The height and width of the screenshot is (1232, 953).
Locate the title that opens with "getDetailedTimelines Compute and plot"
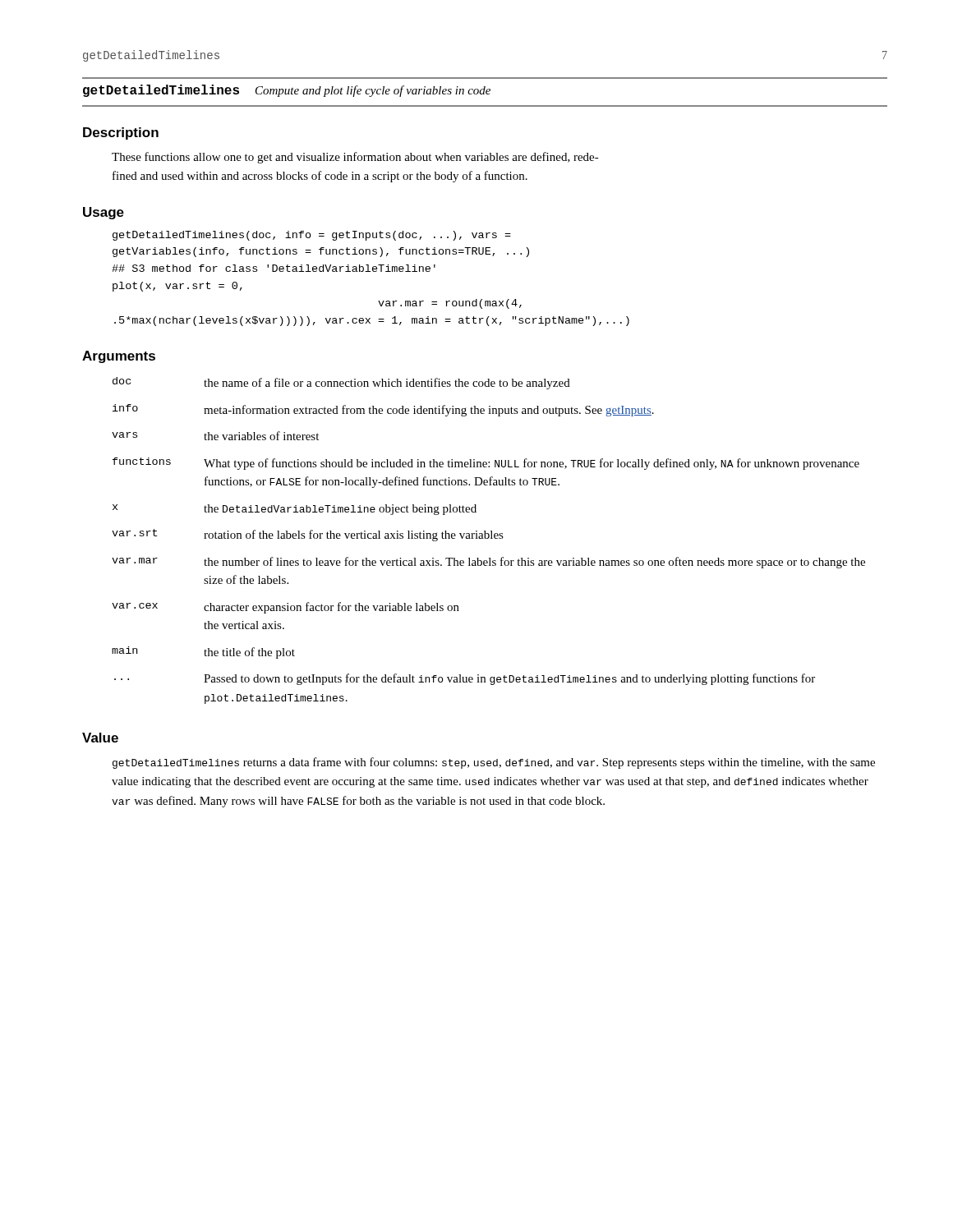485,91
